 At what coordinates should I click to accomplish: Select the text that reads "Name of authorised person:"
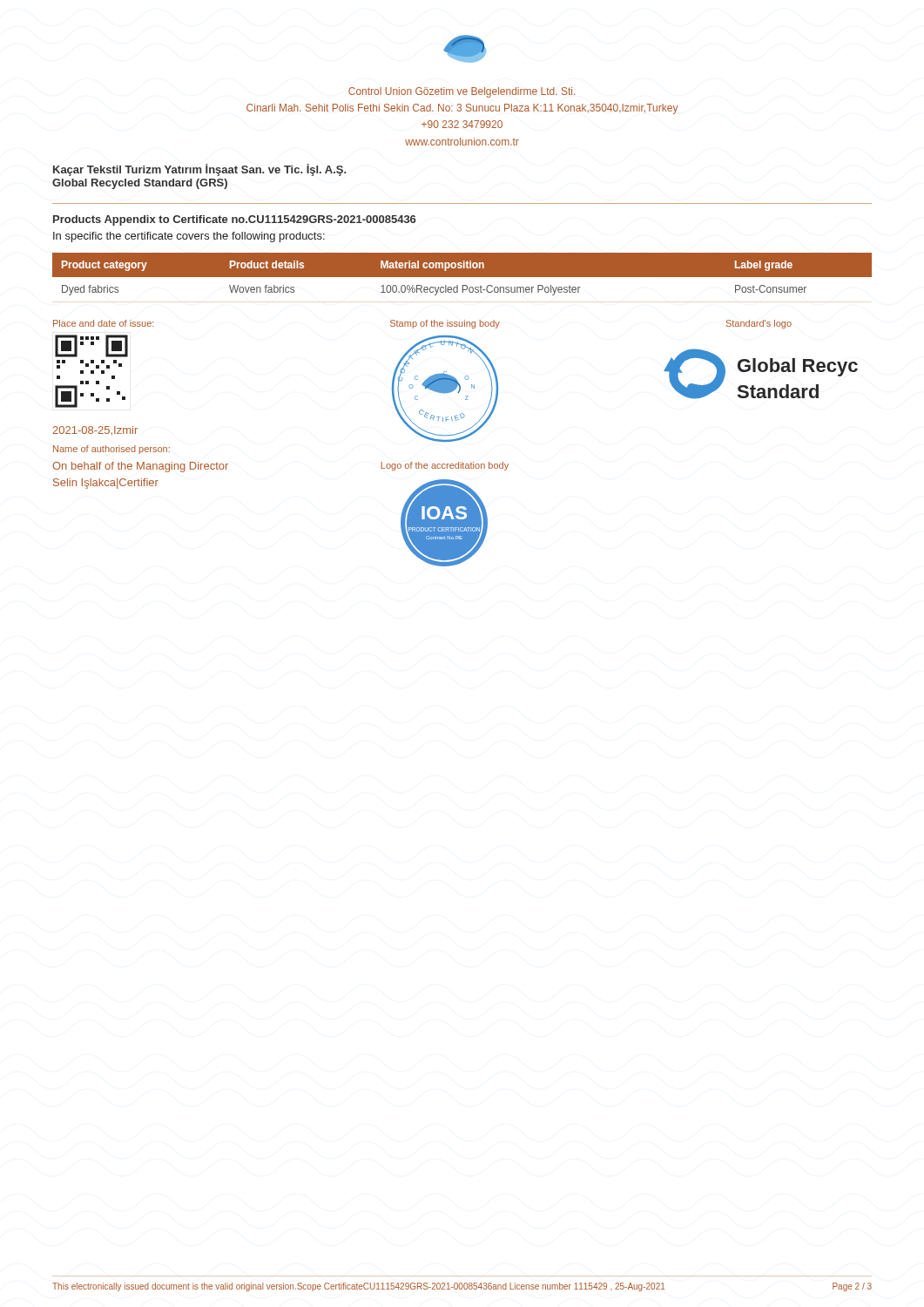pyautogui.click(x=111, y=449)
